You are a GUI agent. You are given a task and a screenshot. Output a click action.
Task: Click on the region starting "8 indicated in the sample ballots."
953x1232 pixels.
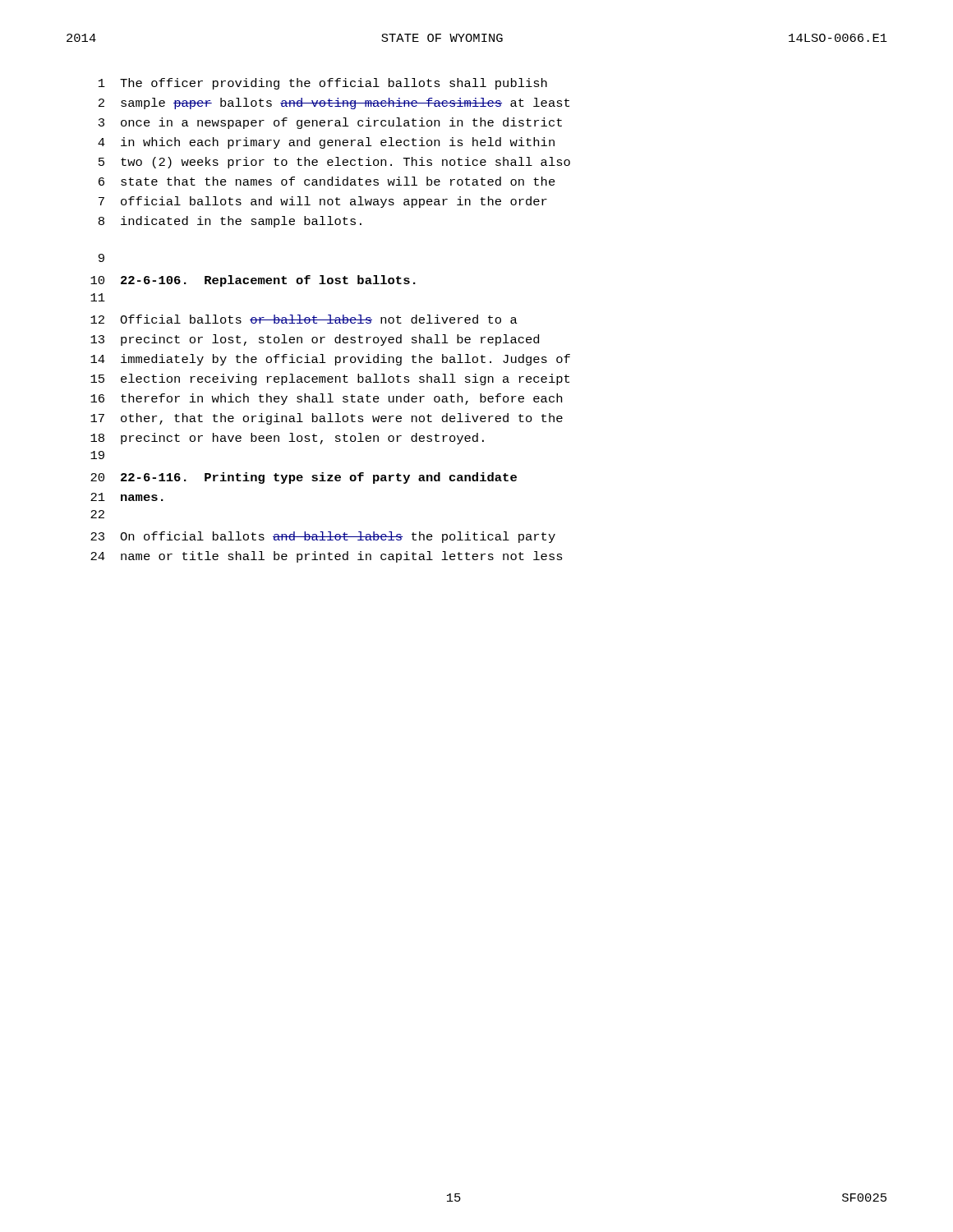pos(230,222)
